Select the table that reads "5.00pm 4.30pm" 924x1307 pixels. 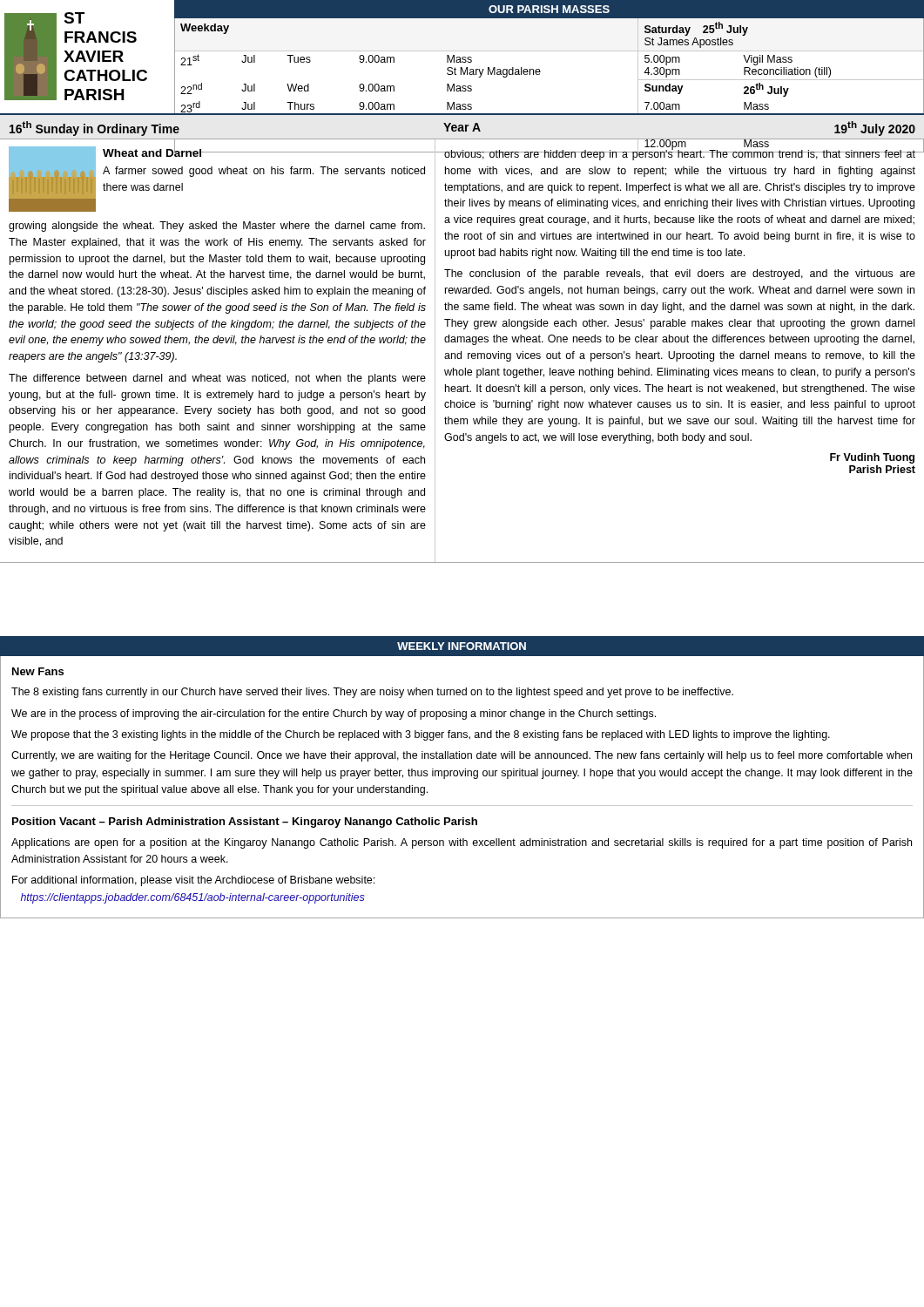(x=549, y=76)
